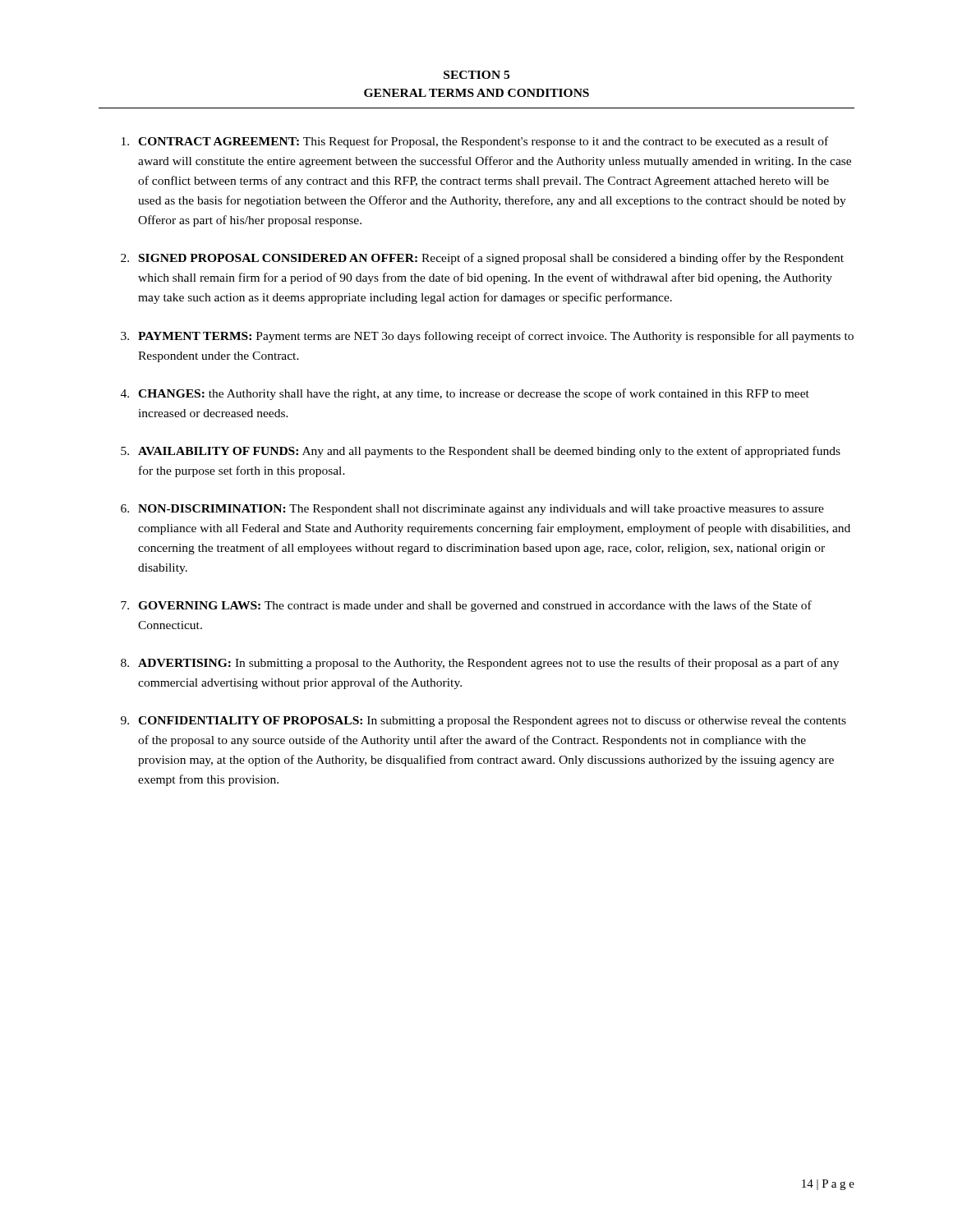Find "SECTION 5GENERAL TERMS AND CONDITIONS" on this page
The image size is (953, 1232).
[x=476, y=83]
